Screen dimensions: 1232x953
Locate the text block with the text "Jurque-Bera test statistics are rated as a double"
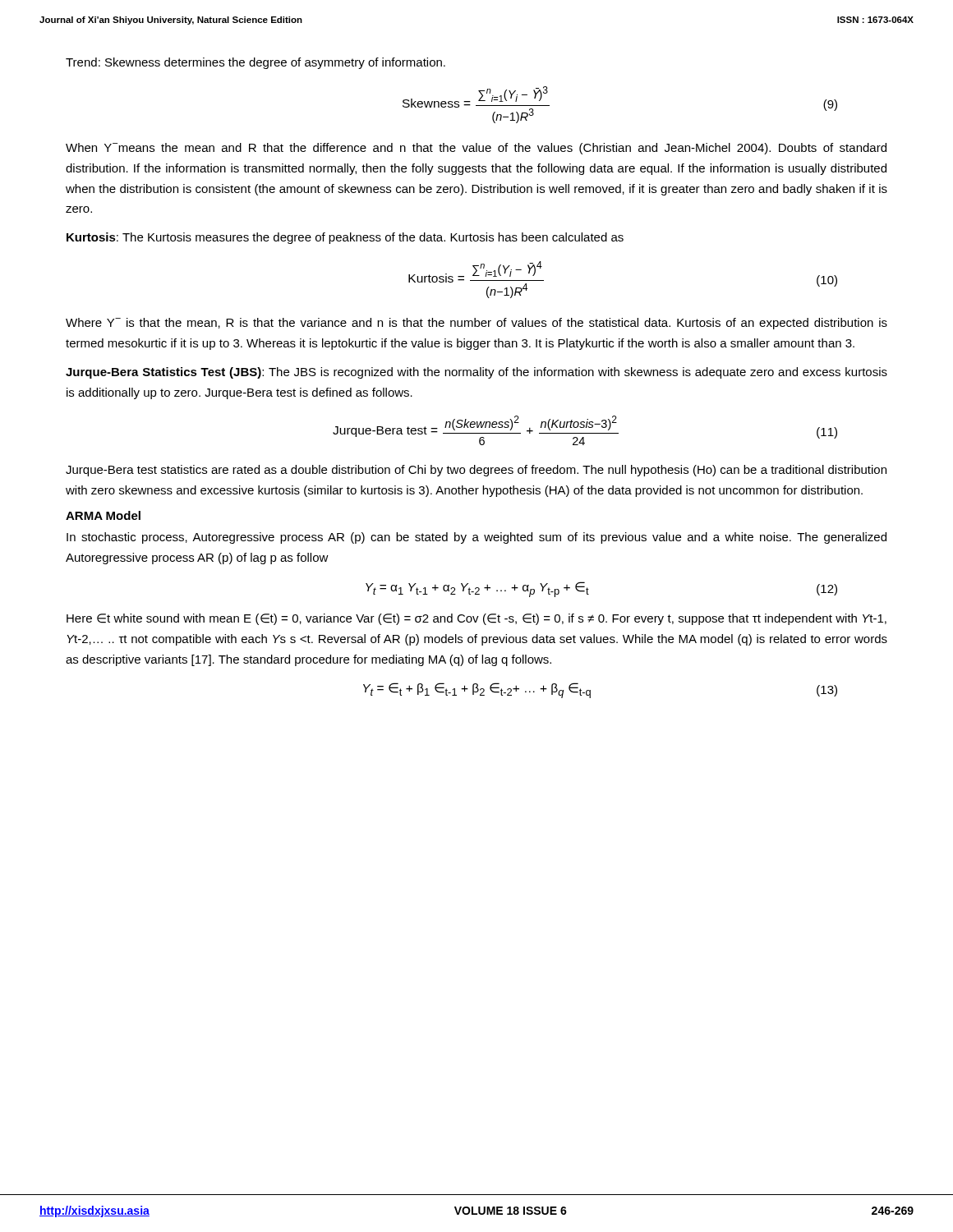point(476,479)
